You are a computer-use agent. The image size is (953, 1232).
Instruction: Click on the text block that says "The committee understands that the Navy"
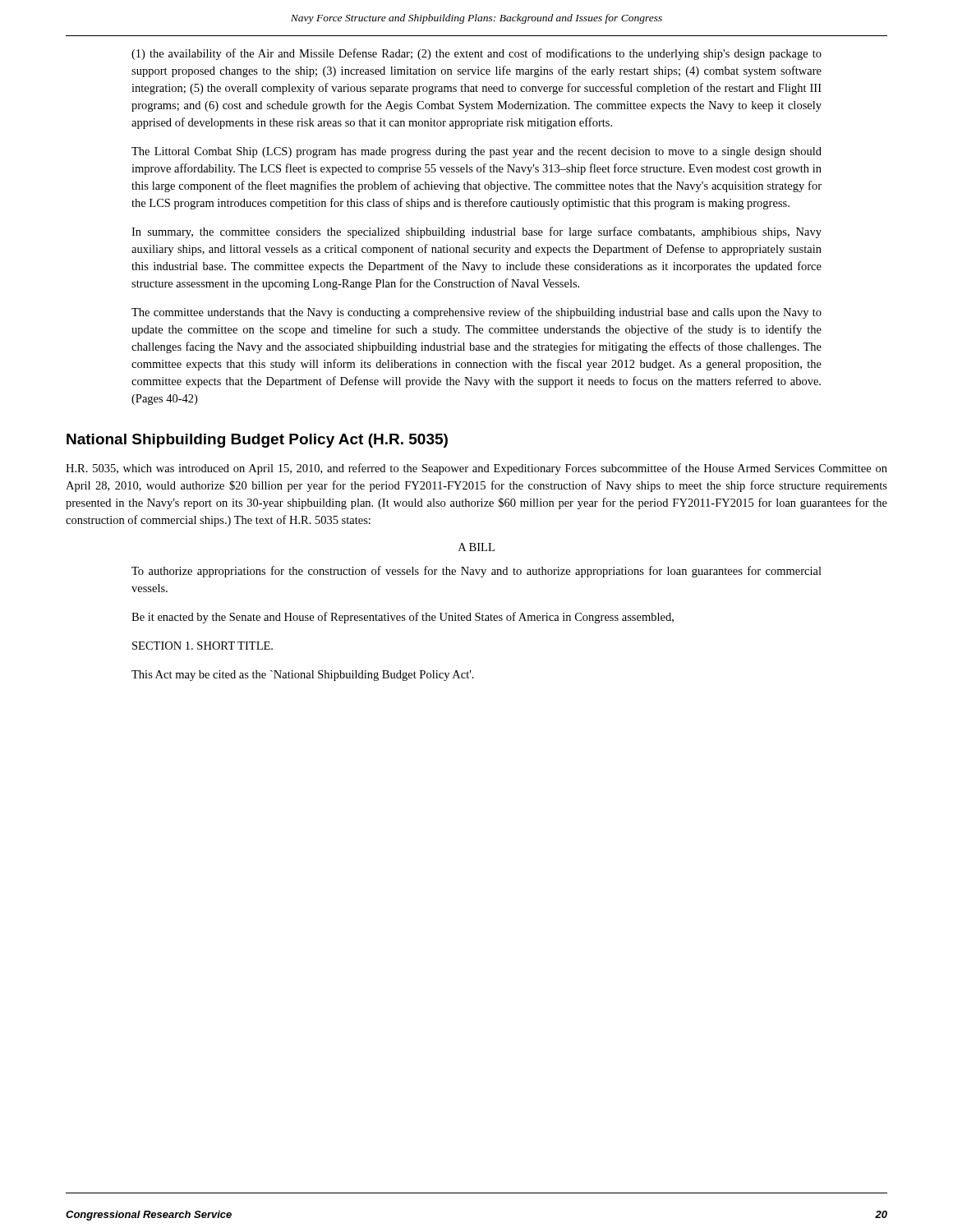(x=476, y=355)
